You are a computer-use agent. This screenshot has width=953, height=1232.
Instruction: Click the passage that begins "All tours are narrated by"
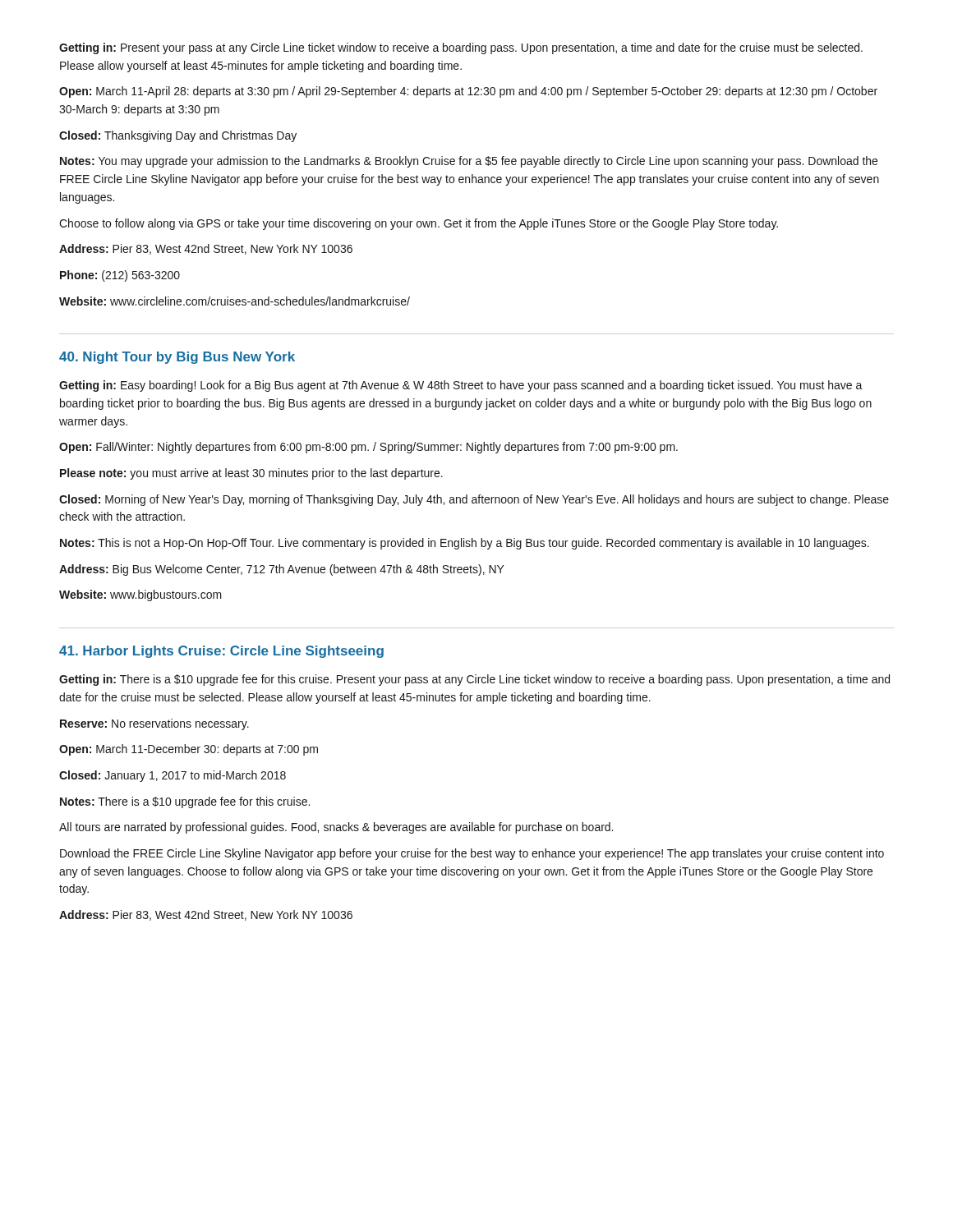tap(337, 827)
